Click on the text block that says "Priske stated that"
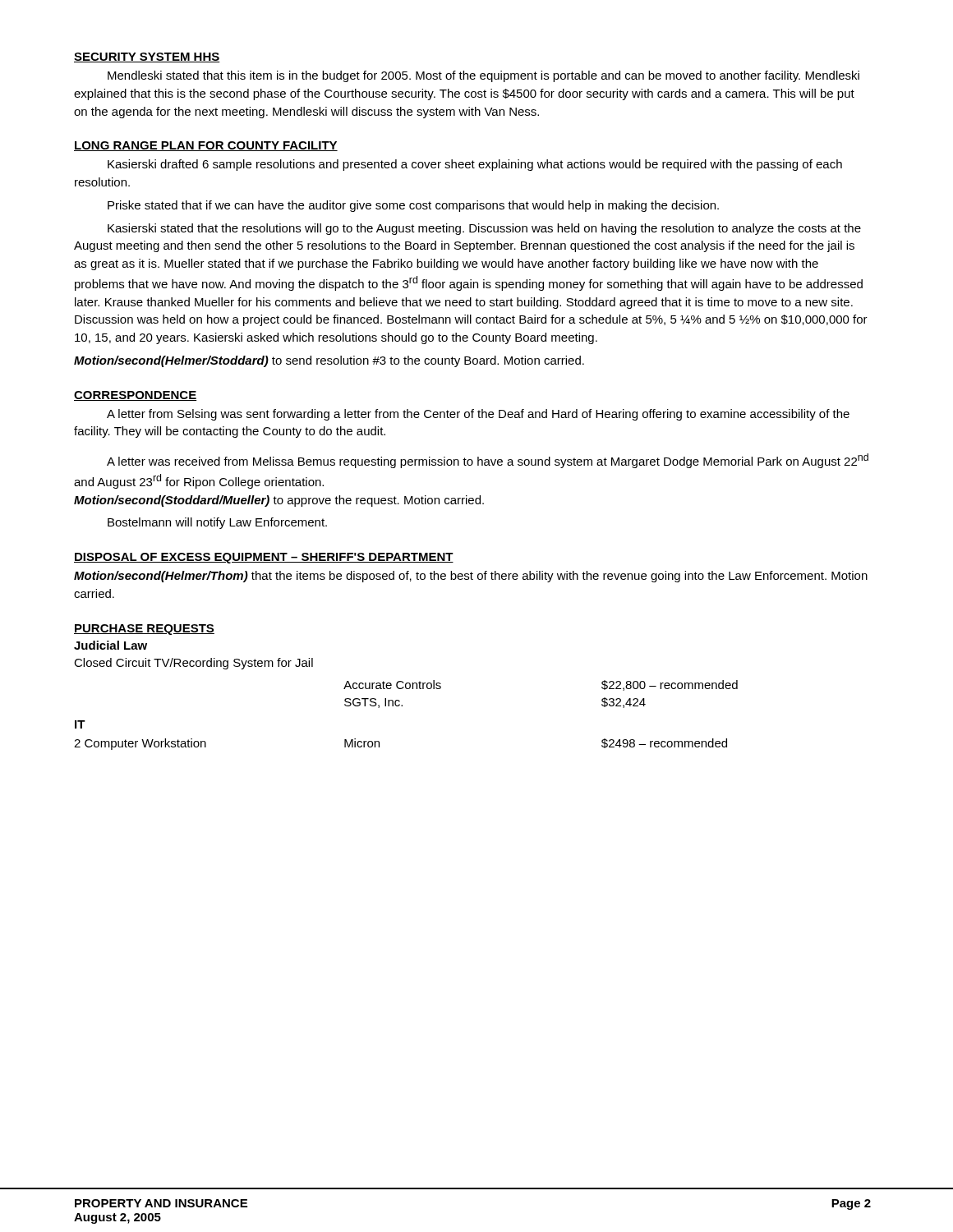The width and height of the screenshot is (953, 1232). coord(413,205)
